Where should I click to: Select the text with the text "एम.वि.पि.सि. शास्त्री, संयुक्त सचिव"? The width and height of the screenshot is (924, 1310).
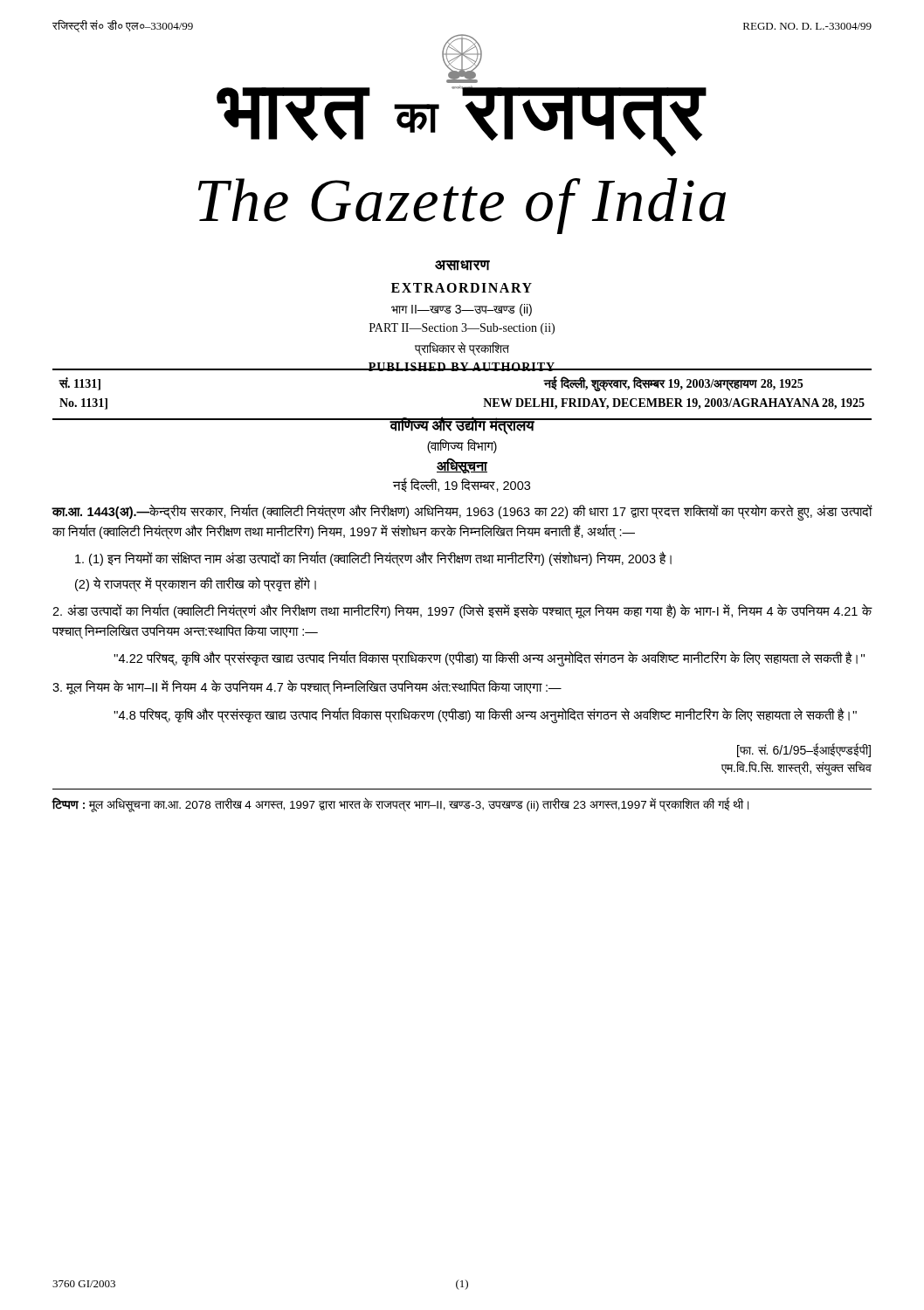(796, 767)
